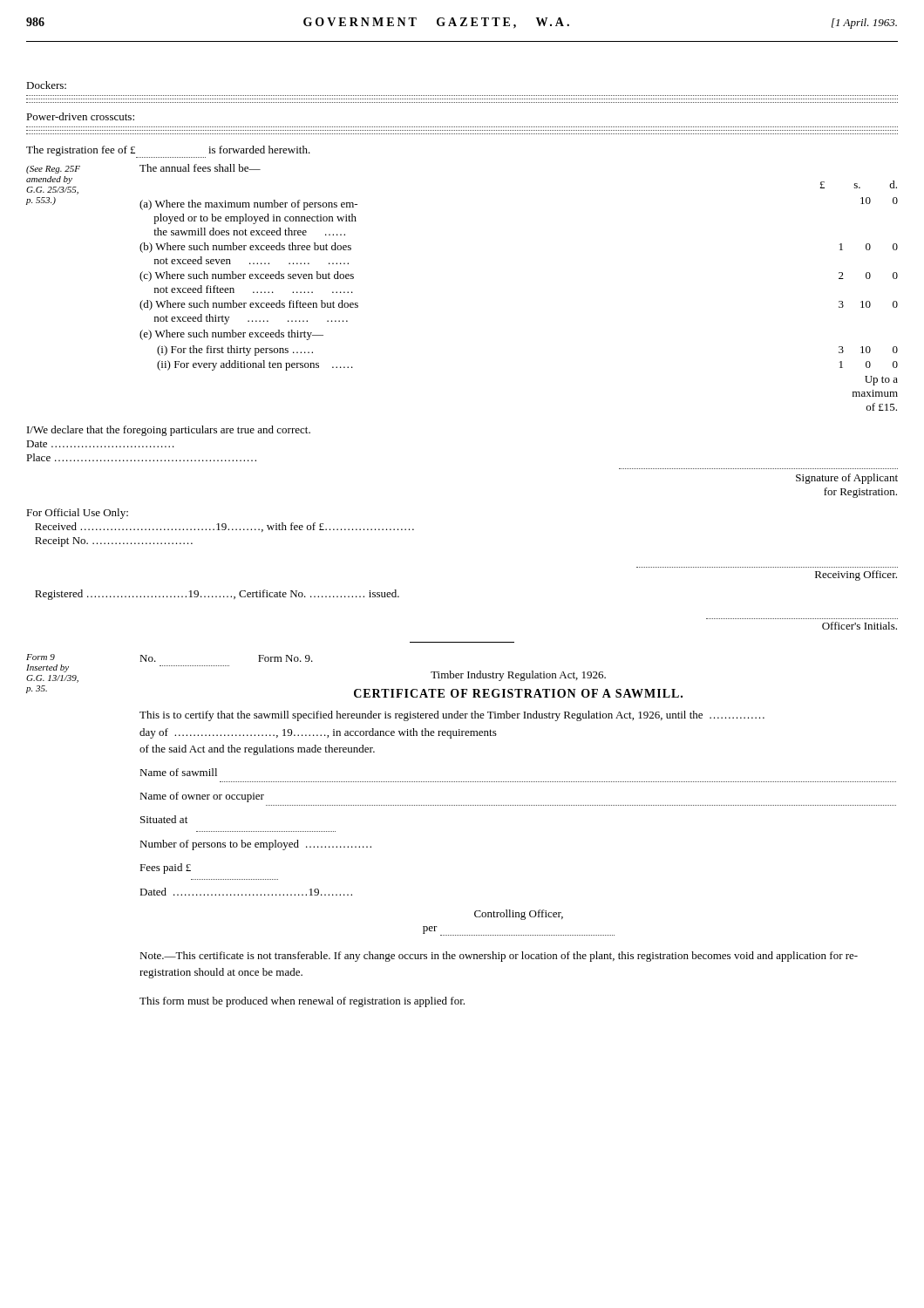Select the region starting "Receiving Officer."
This screenshot has height=1308, width=924.
coord(767,567)
